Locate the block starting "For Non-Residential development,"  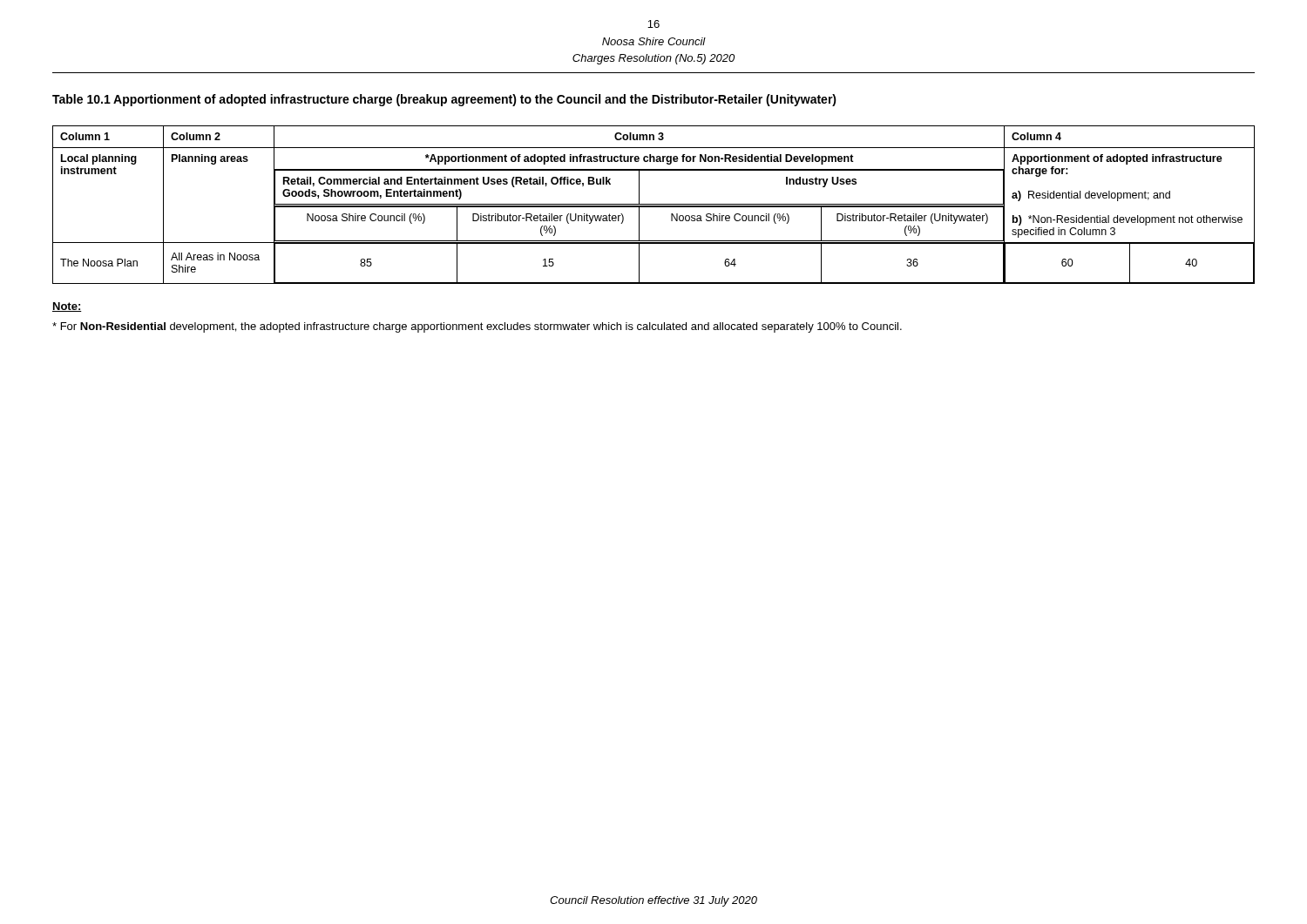point(477,326)
